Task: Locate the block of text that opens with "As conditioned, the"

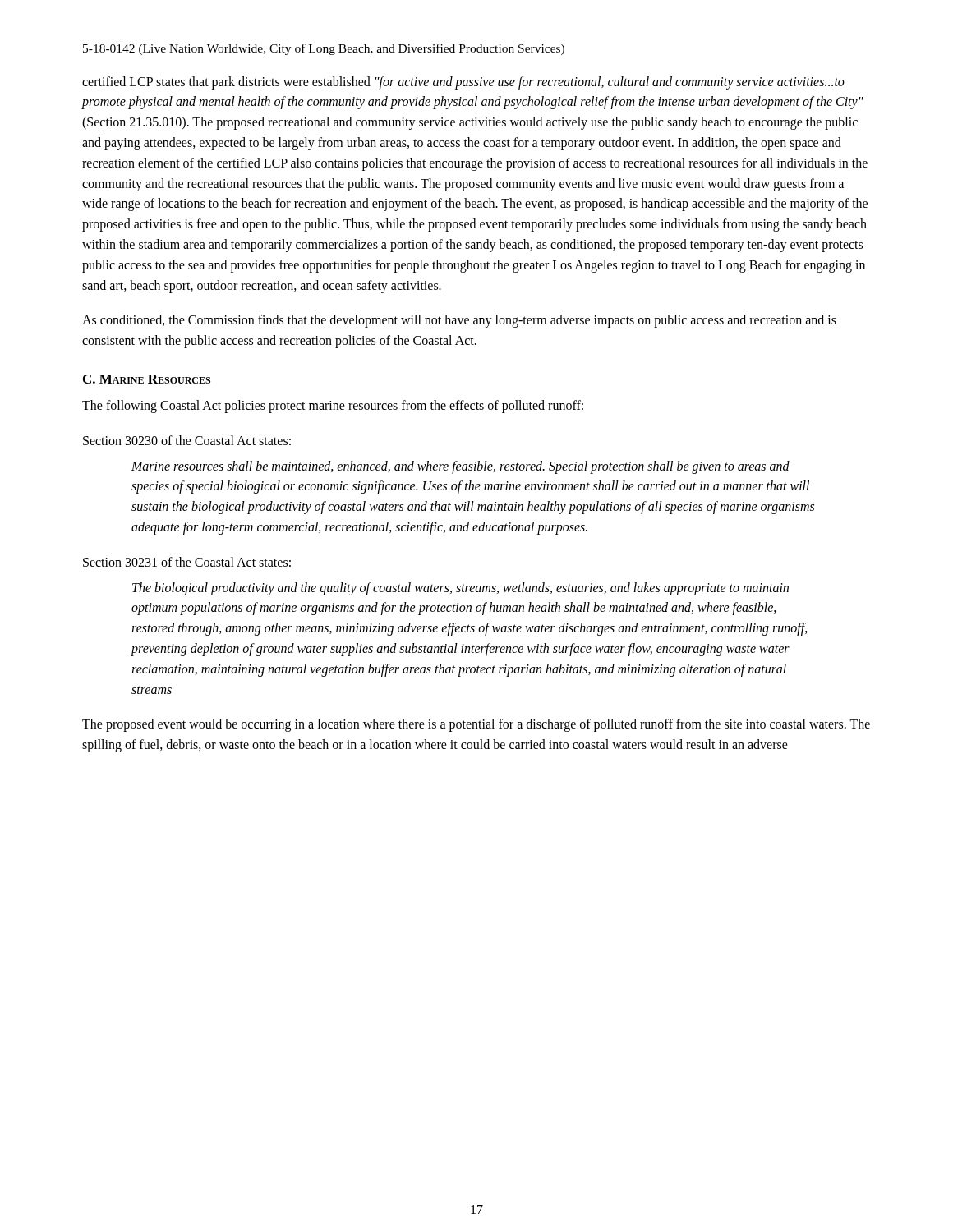Action: pyautogui.click(x=459, y=330)
